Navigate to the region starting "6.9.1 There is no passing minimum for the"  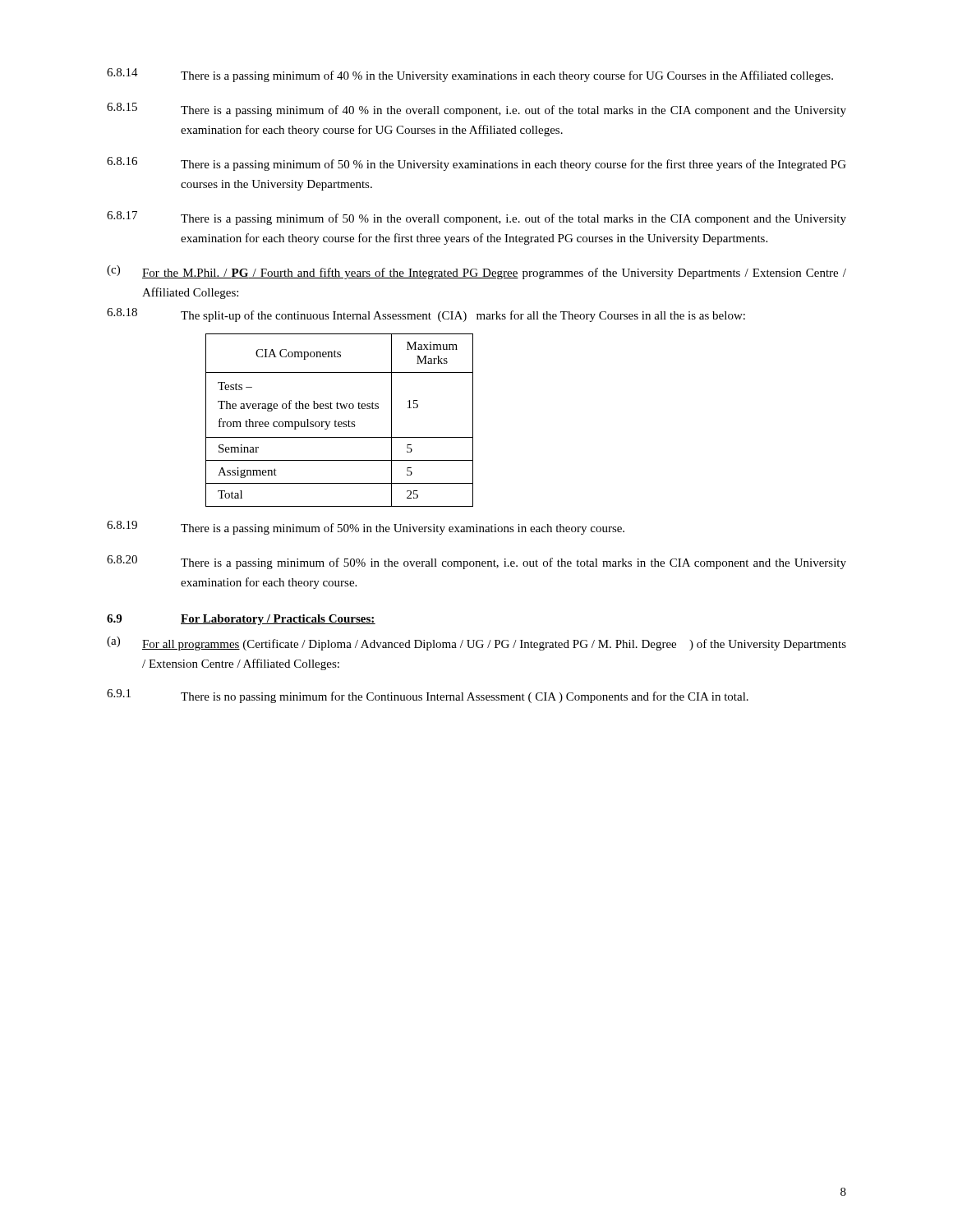coord(476,696)
